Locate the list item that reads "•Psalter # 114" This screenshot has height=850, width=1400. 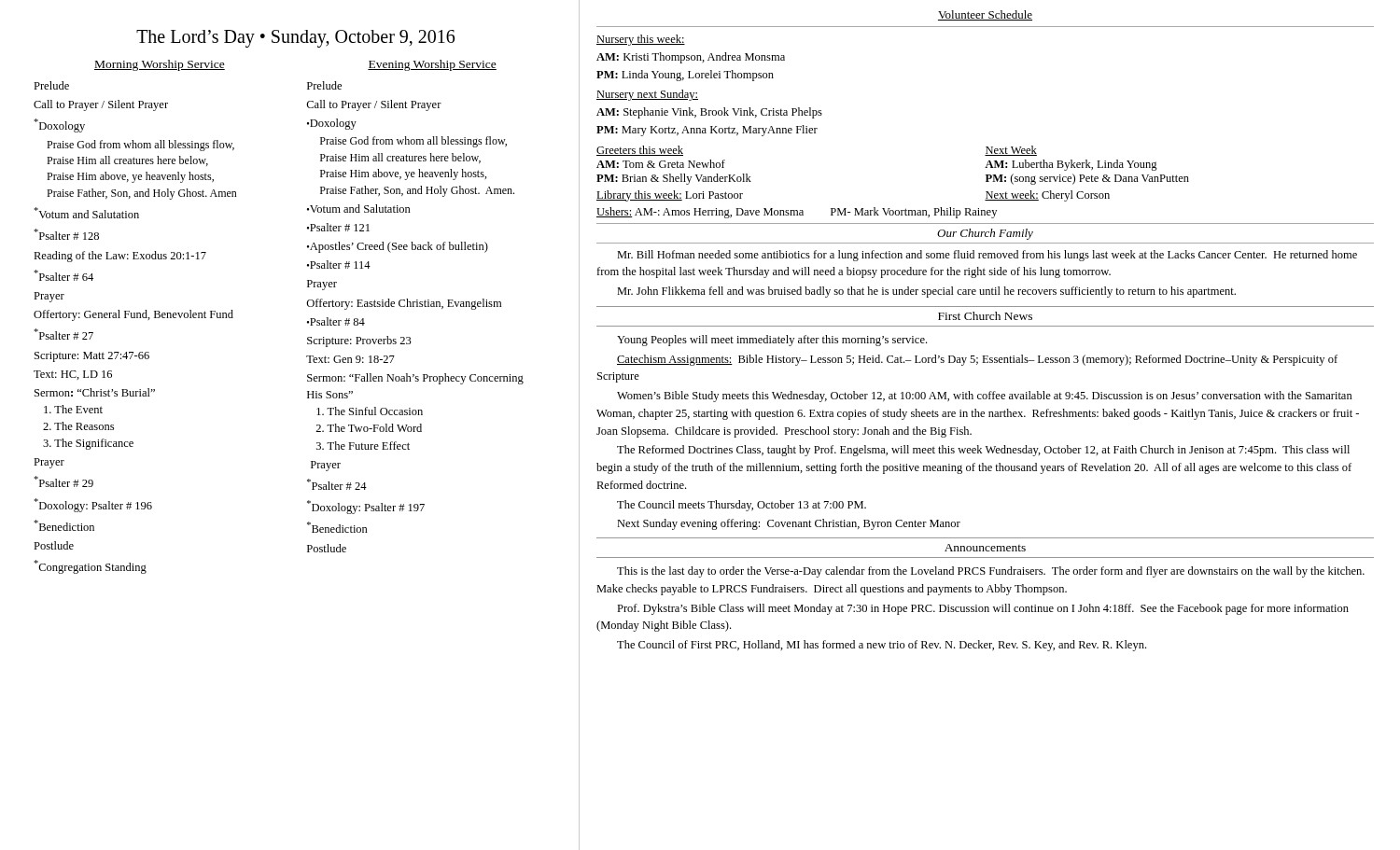[338, 265]
